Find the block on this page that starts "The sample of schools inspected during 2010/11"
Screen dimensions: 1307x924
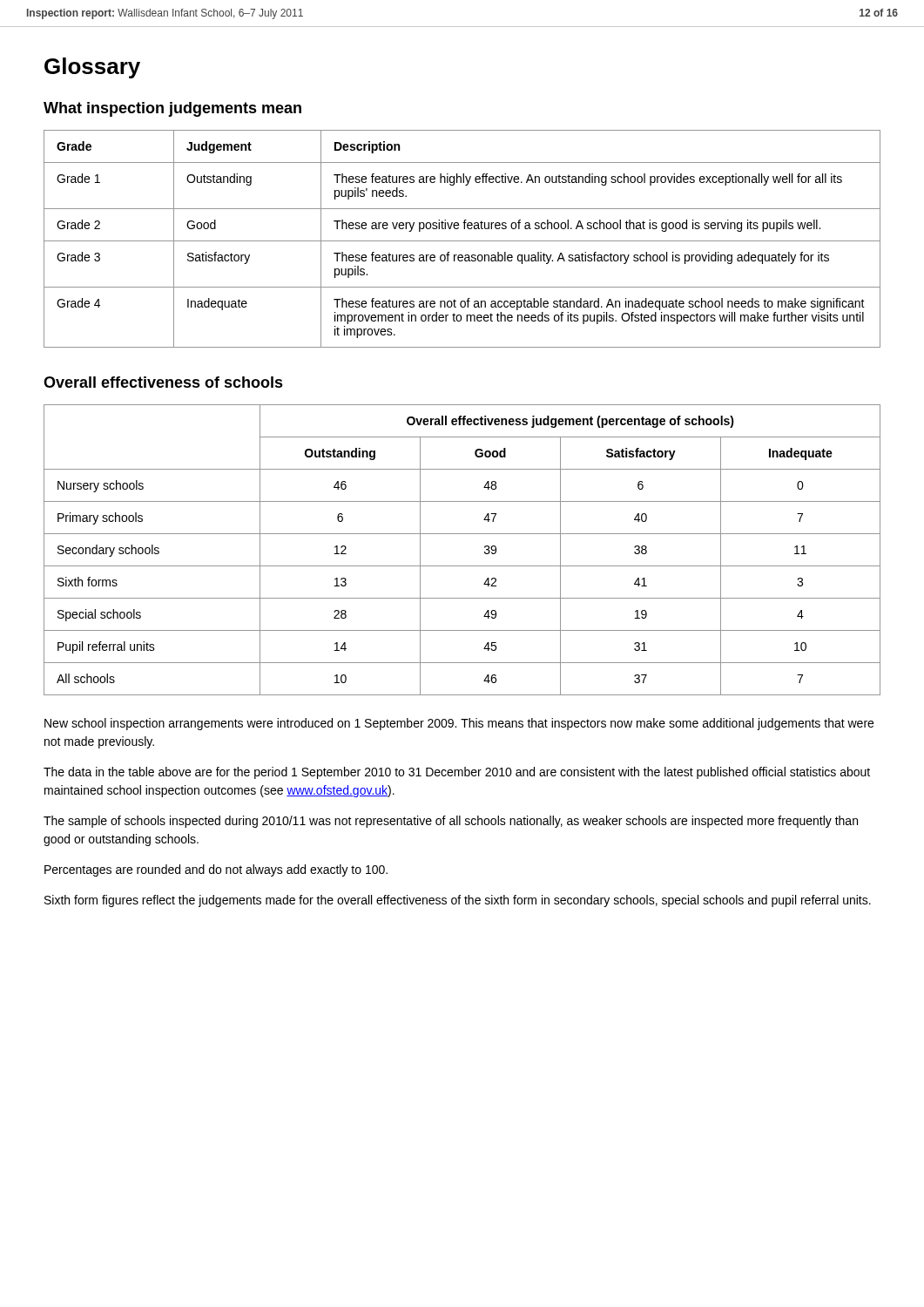462,830
